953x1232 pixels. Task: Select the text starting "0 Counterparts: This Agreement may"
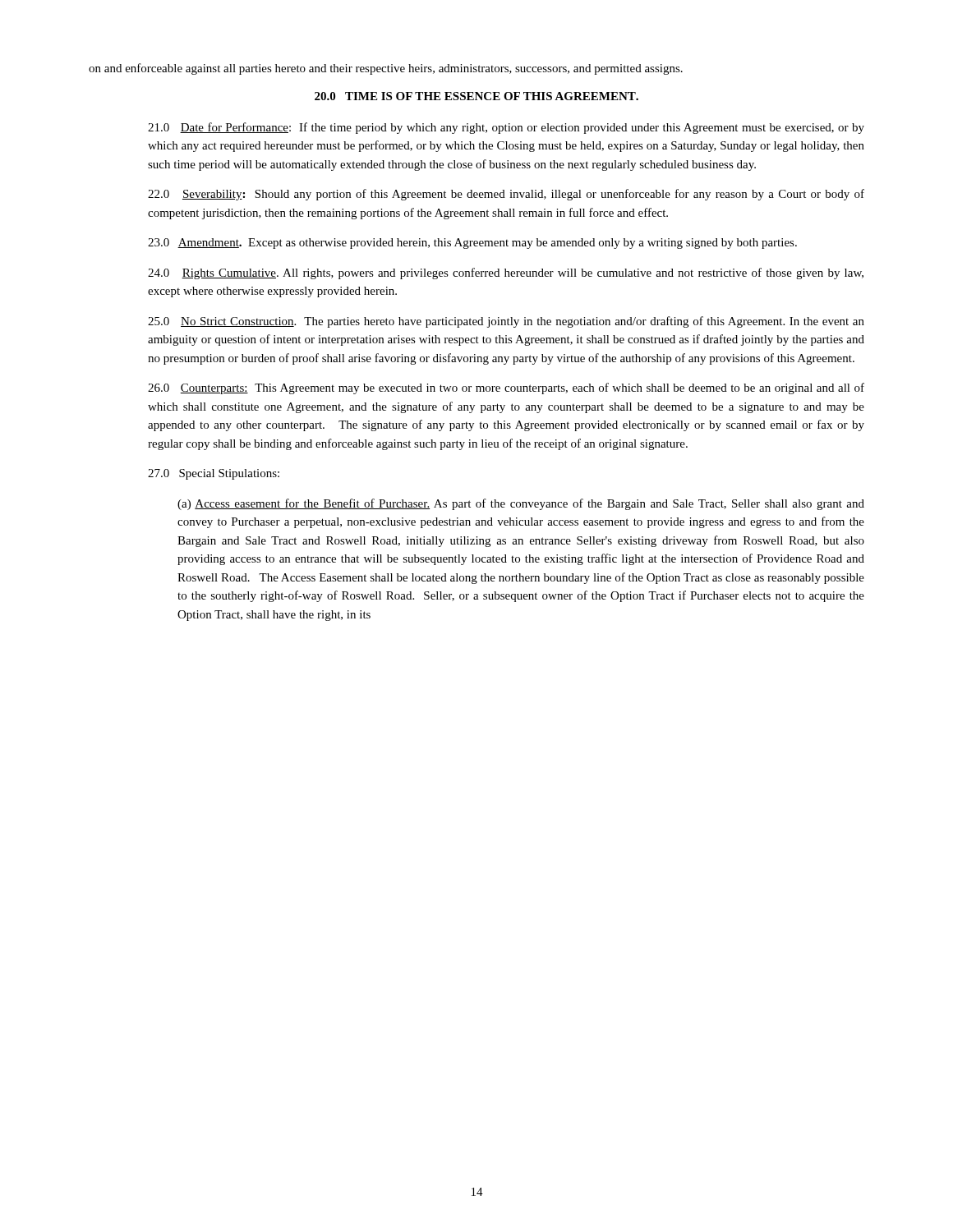[x=506, y=416]
